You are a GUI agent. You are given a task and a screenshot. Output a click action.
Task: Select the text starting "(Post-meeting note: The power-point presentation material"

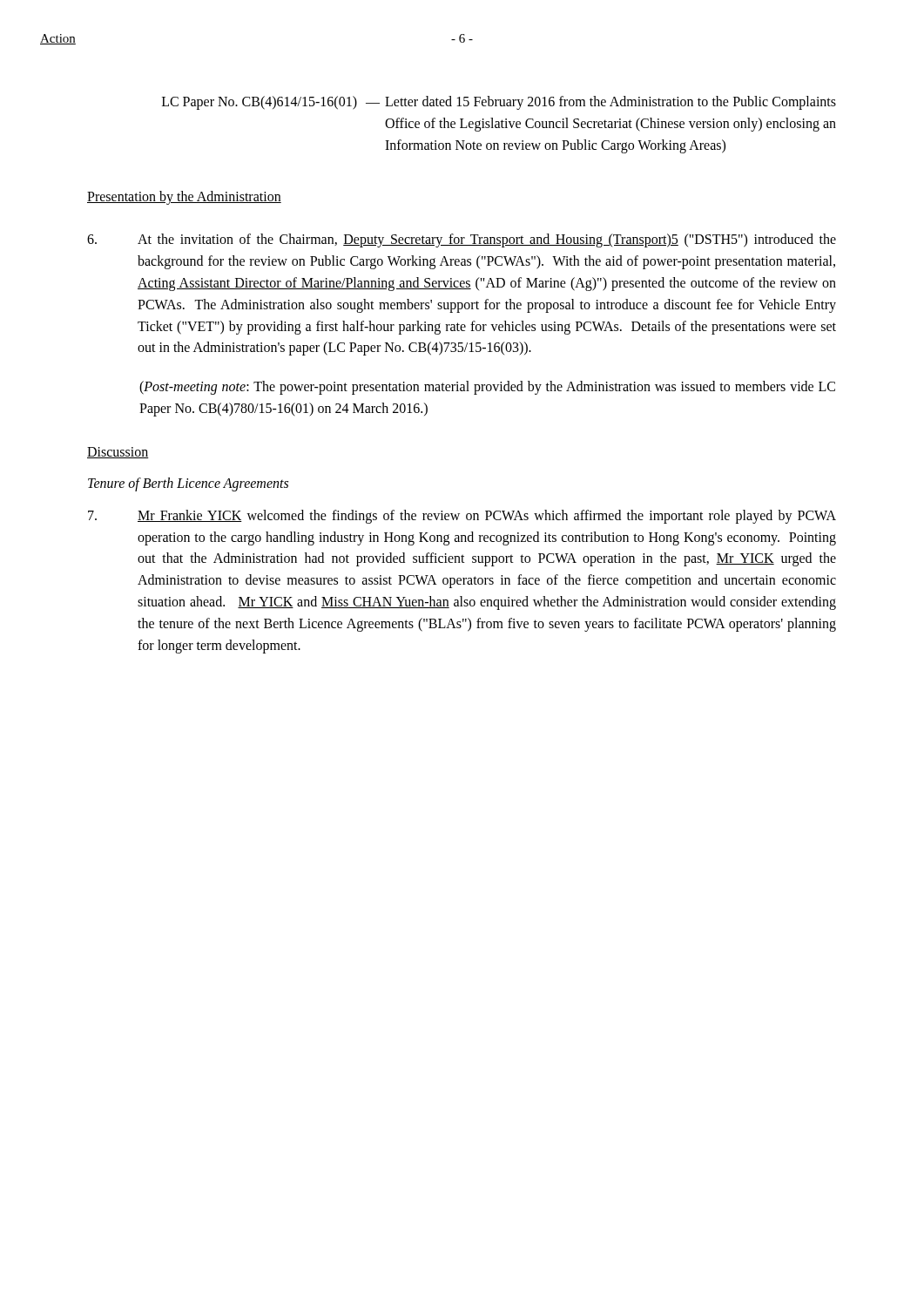488,397
